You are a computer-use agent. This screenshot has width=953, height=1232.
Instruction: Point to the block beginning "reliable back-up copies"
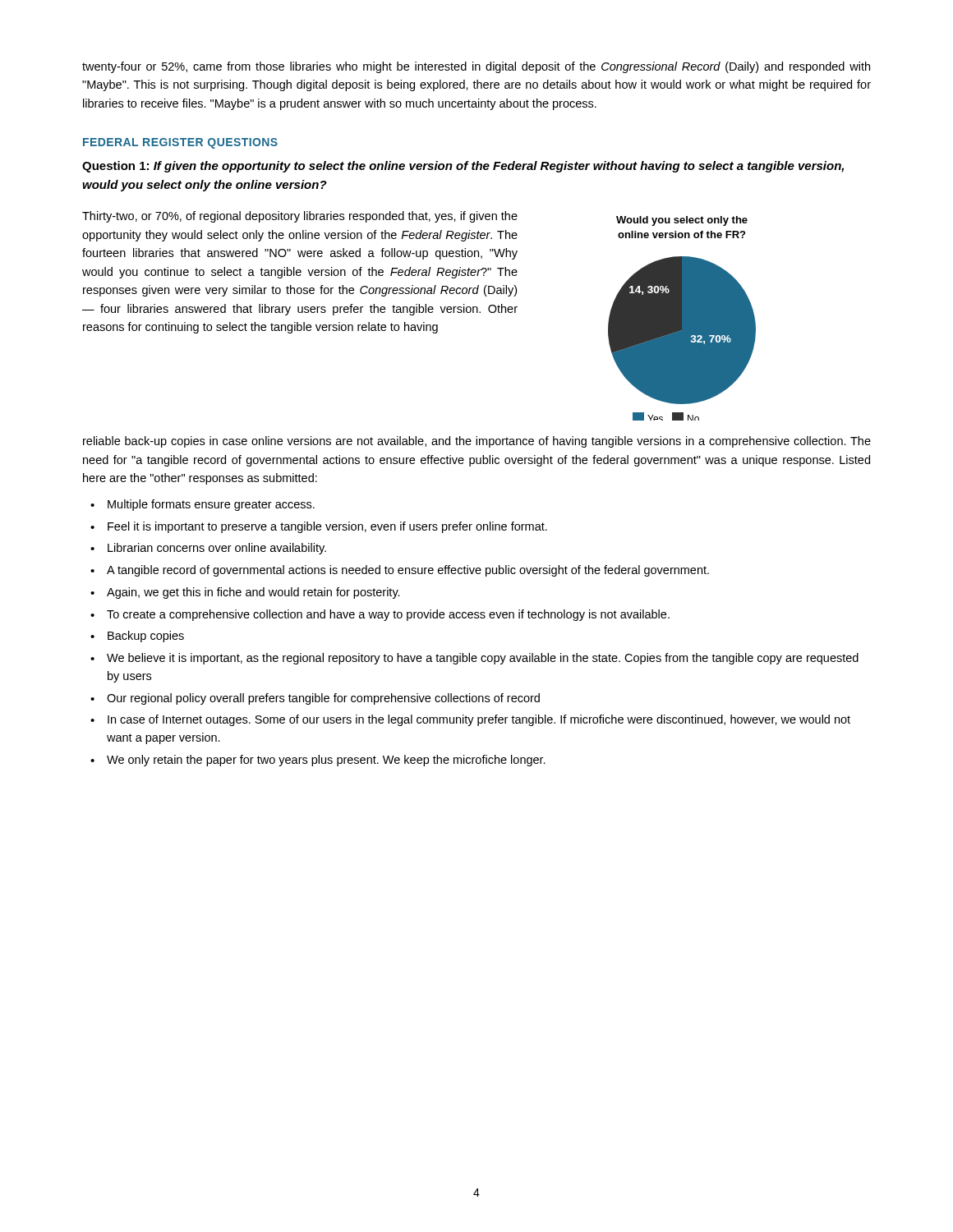[x=476, y=460]
